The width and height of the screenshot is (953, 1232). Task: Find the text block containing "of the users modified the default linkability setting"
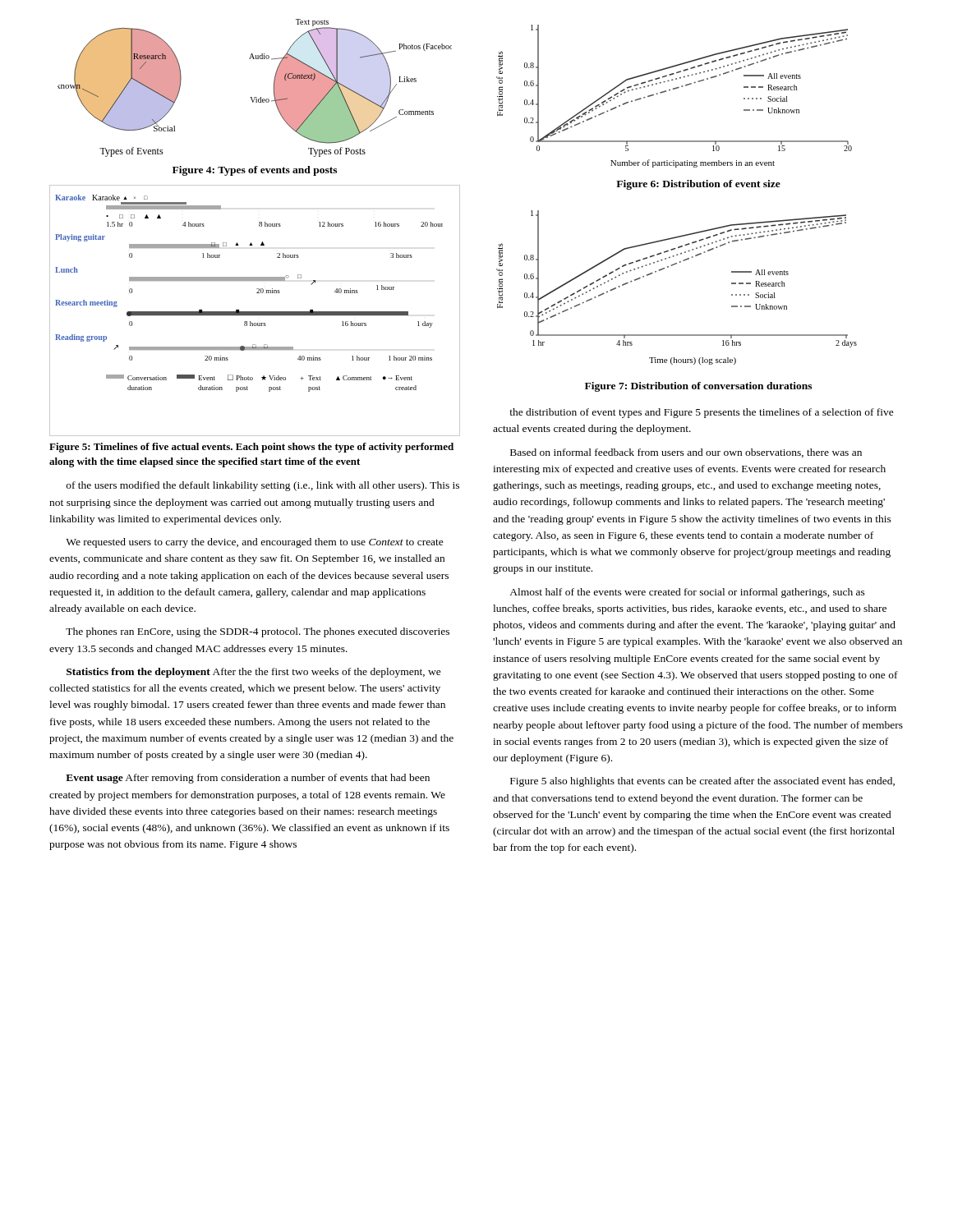(254, 502)
